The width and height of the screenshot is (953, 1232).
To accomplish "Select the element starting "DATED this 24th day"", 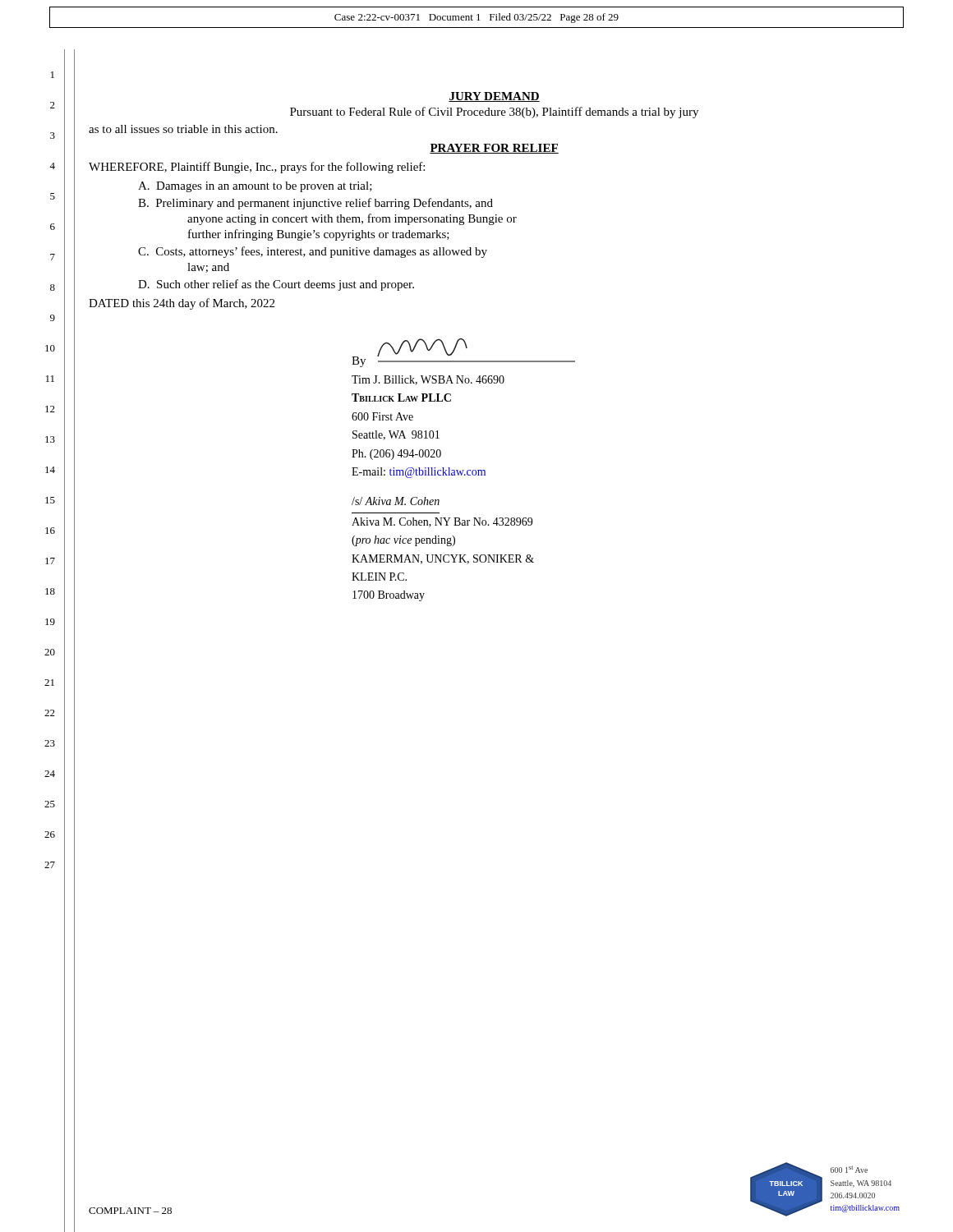I will pos(182,303).
